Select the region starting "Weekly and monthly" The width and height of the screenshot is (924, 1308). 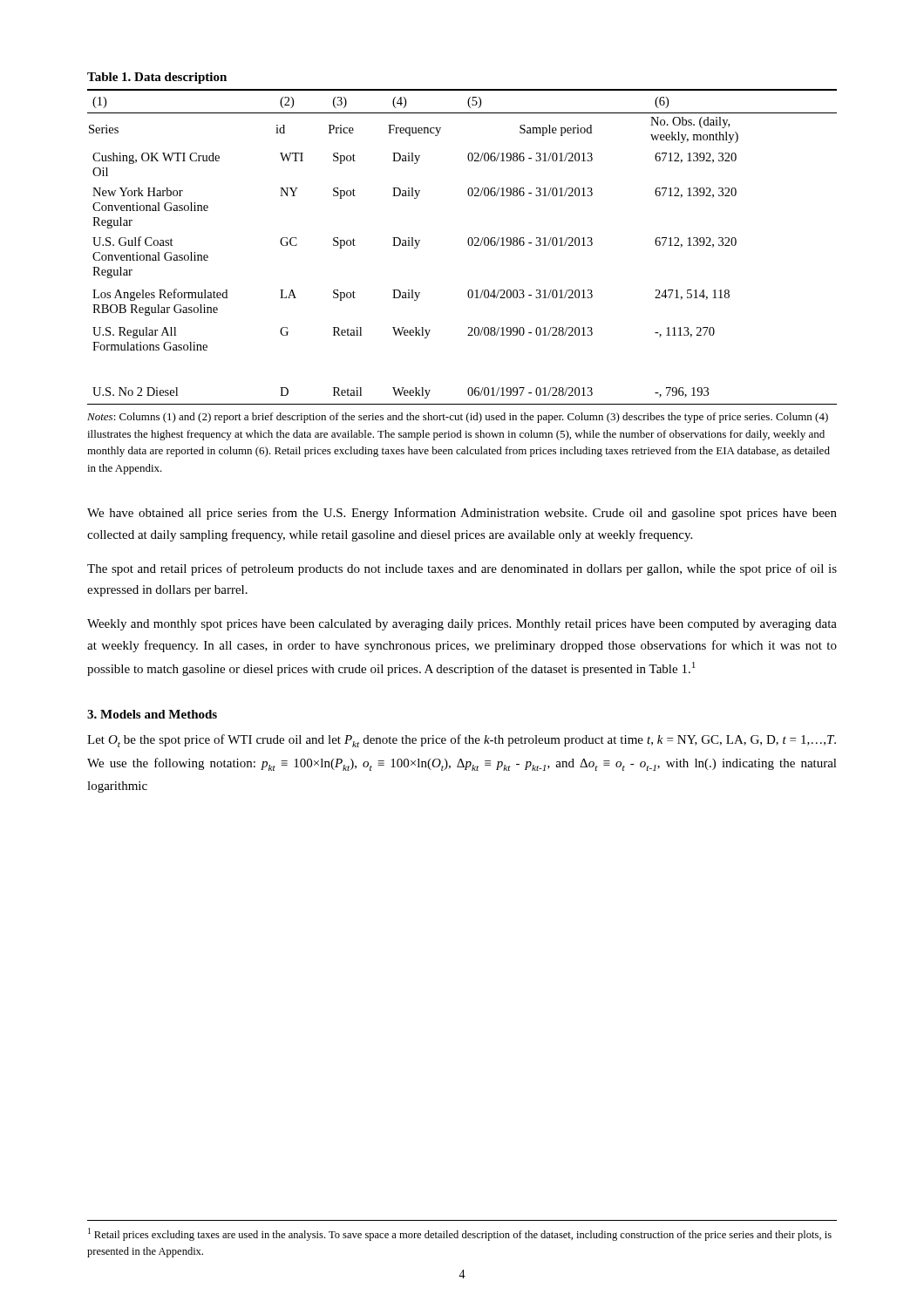coord(462,646)
